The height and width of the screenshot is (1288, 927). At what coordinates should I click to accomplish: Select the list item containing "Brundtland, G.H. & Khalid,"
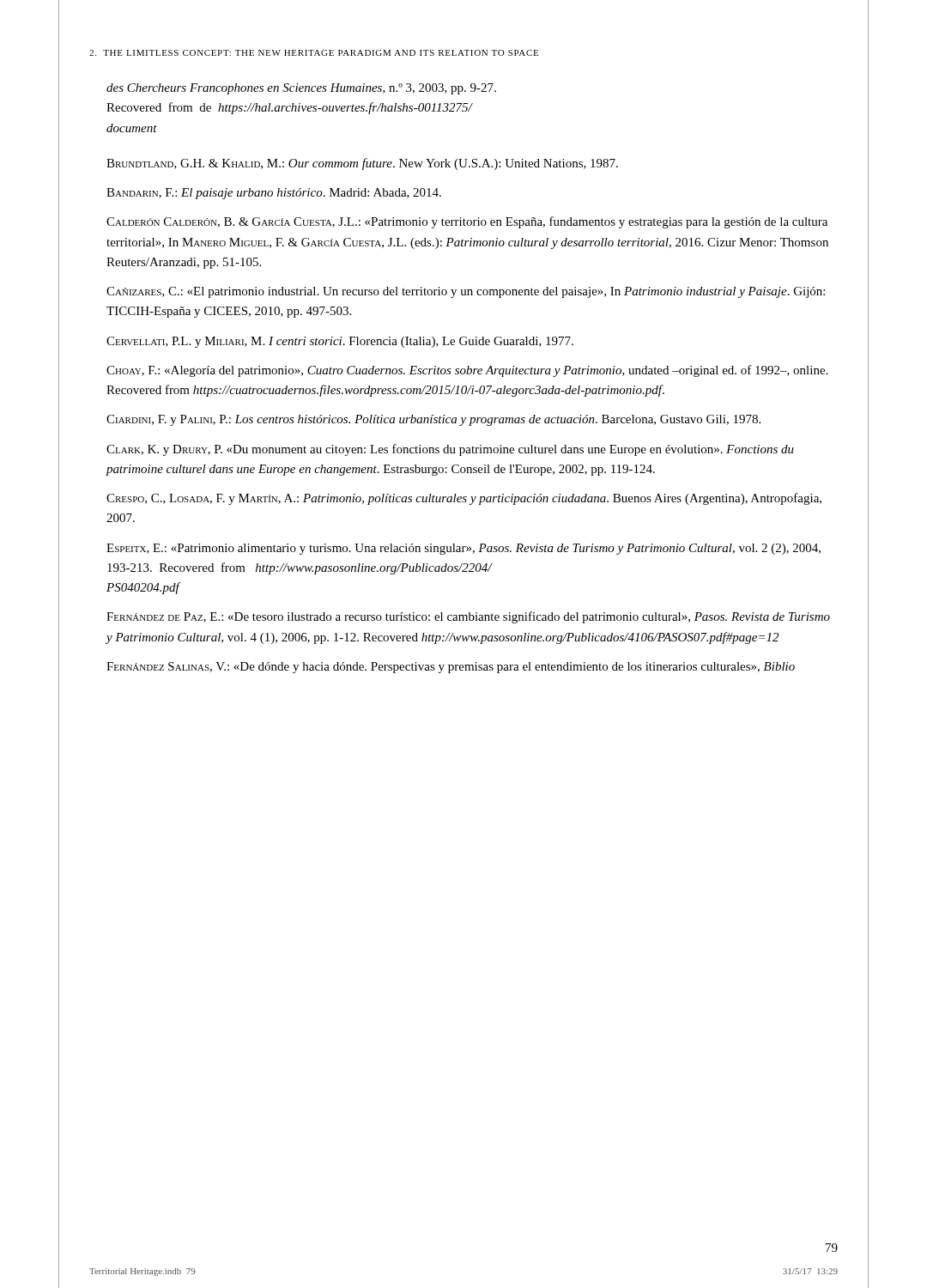[x=363, y=163]
